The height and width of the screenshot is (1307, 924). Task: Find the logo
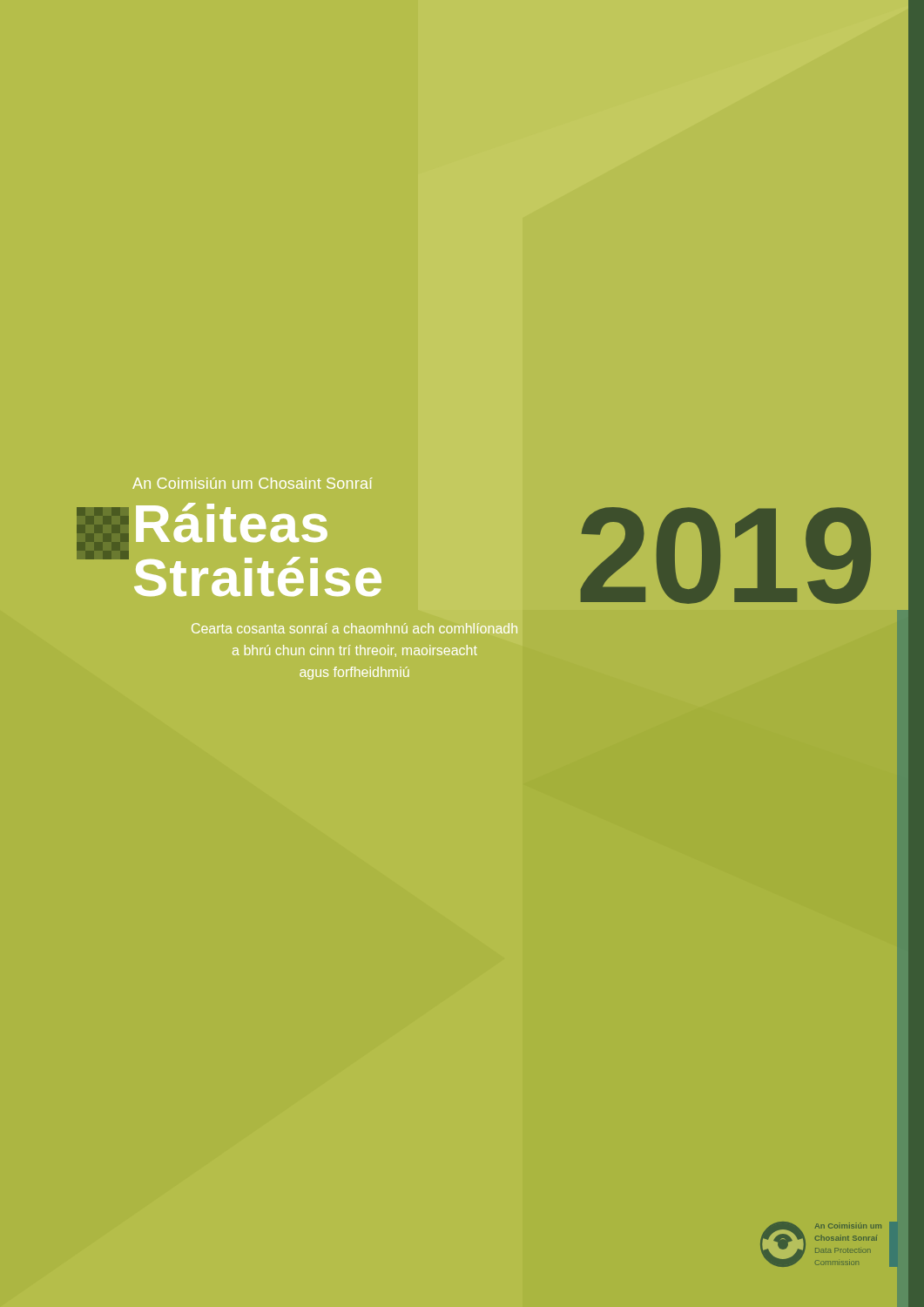click(828, 1244)
